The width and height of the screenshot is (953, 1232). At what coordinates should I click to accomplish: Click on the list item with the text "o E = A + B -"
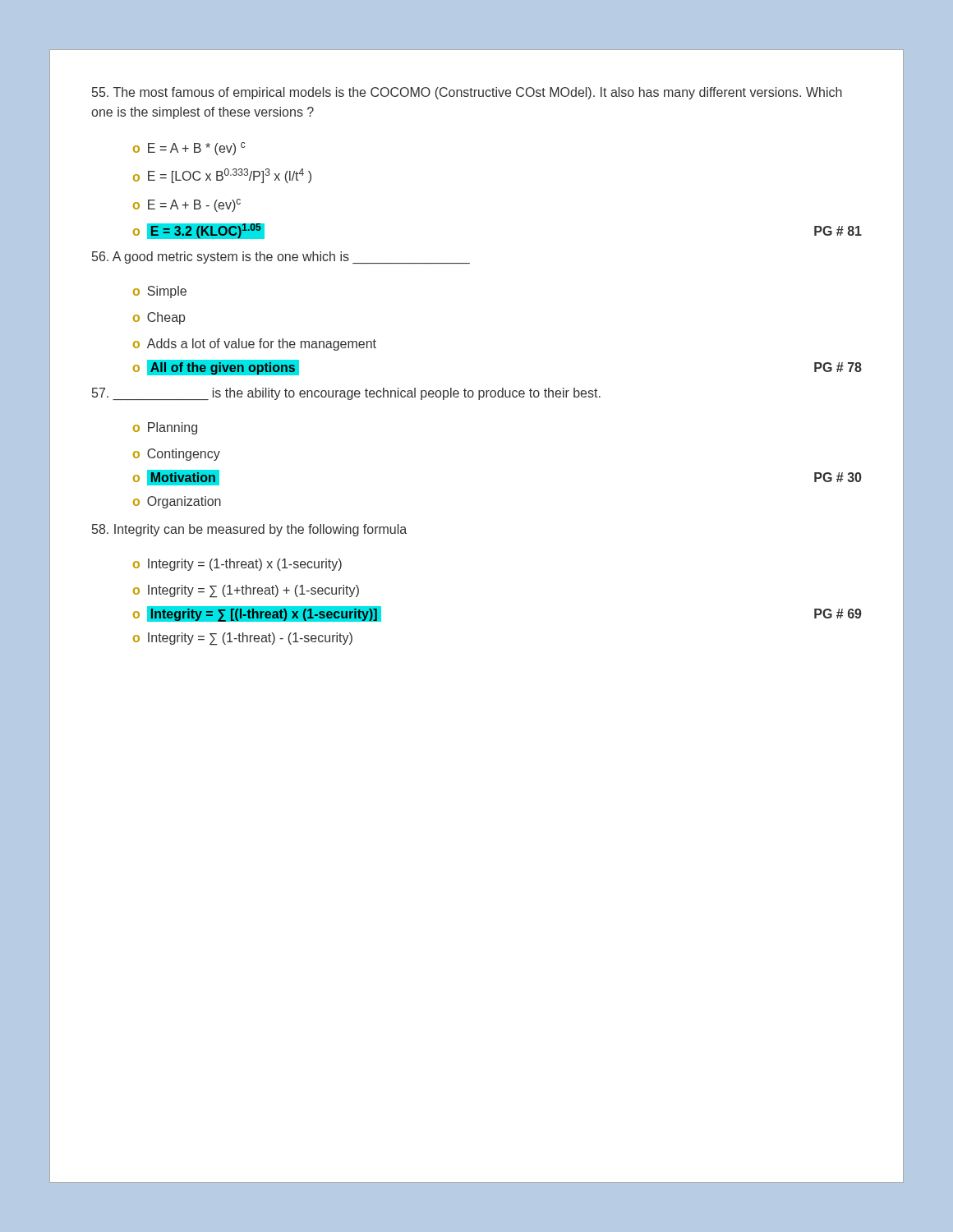[x=187, y=205]
